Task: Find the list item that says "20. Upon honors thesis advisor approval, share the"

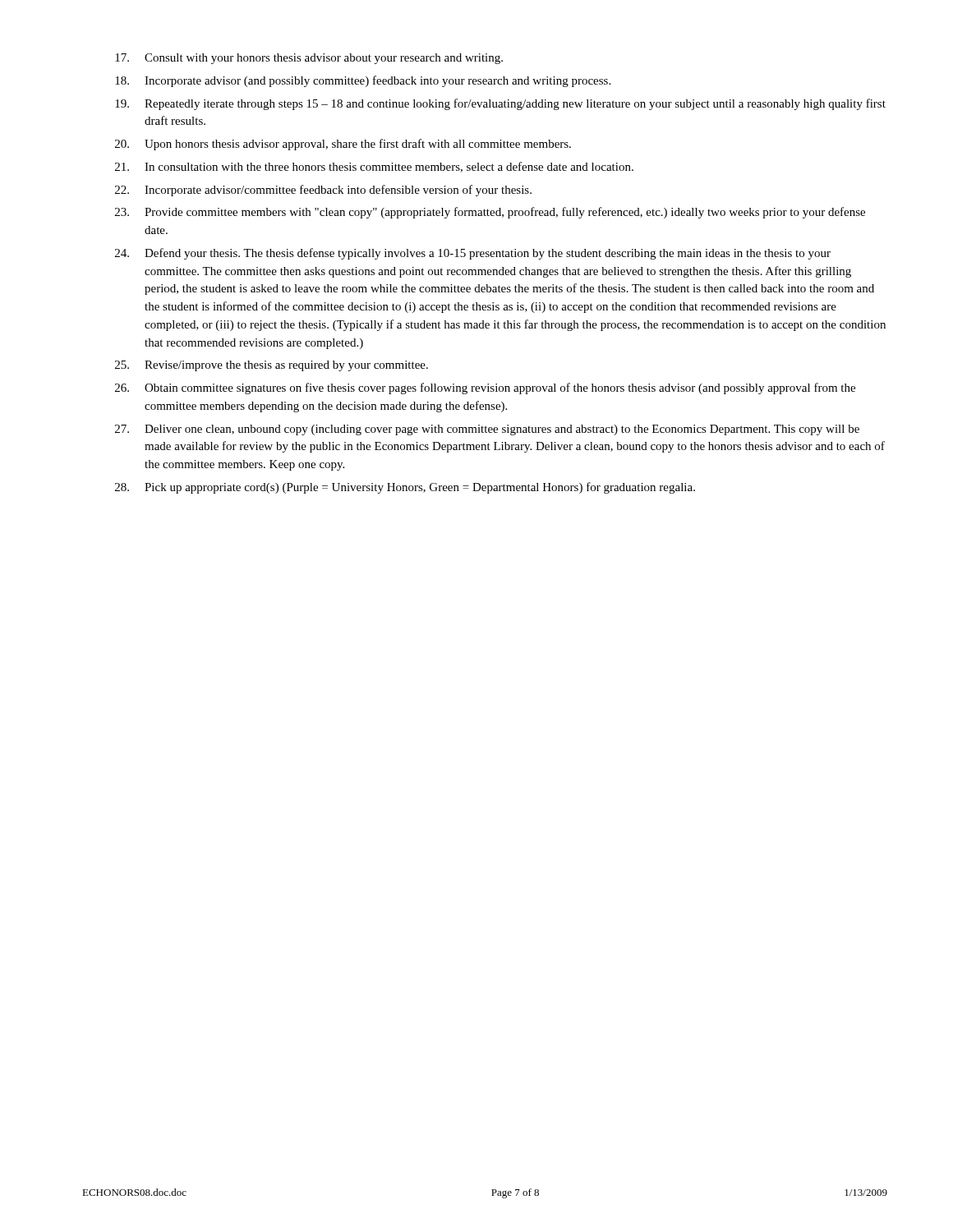Action: [x=485, y=144]
